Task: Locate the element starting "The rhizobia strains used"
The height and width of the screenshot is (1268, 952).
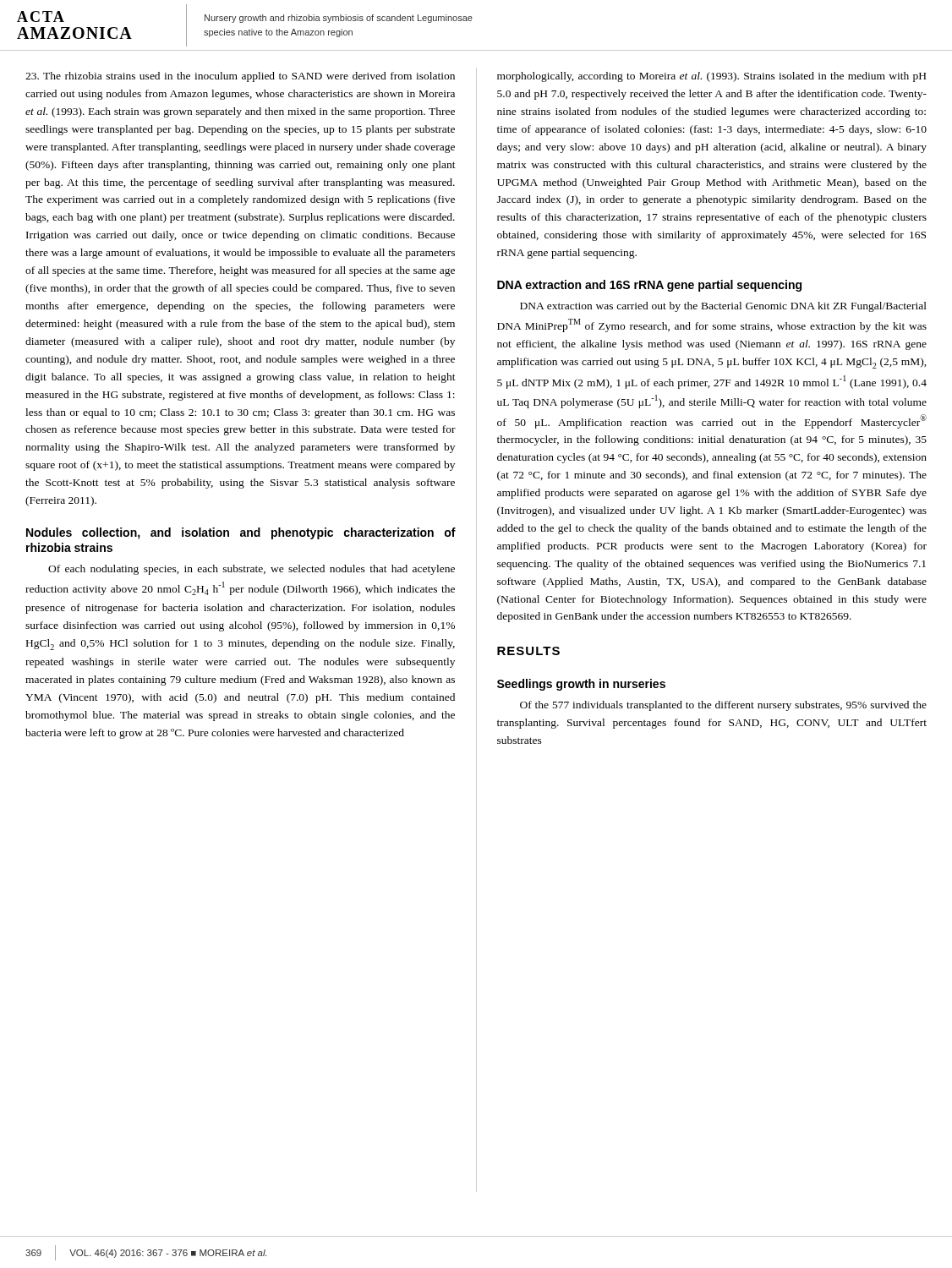Action: click(240, 288)
